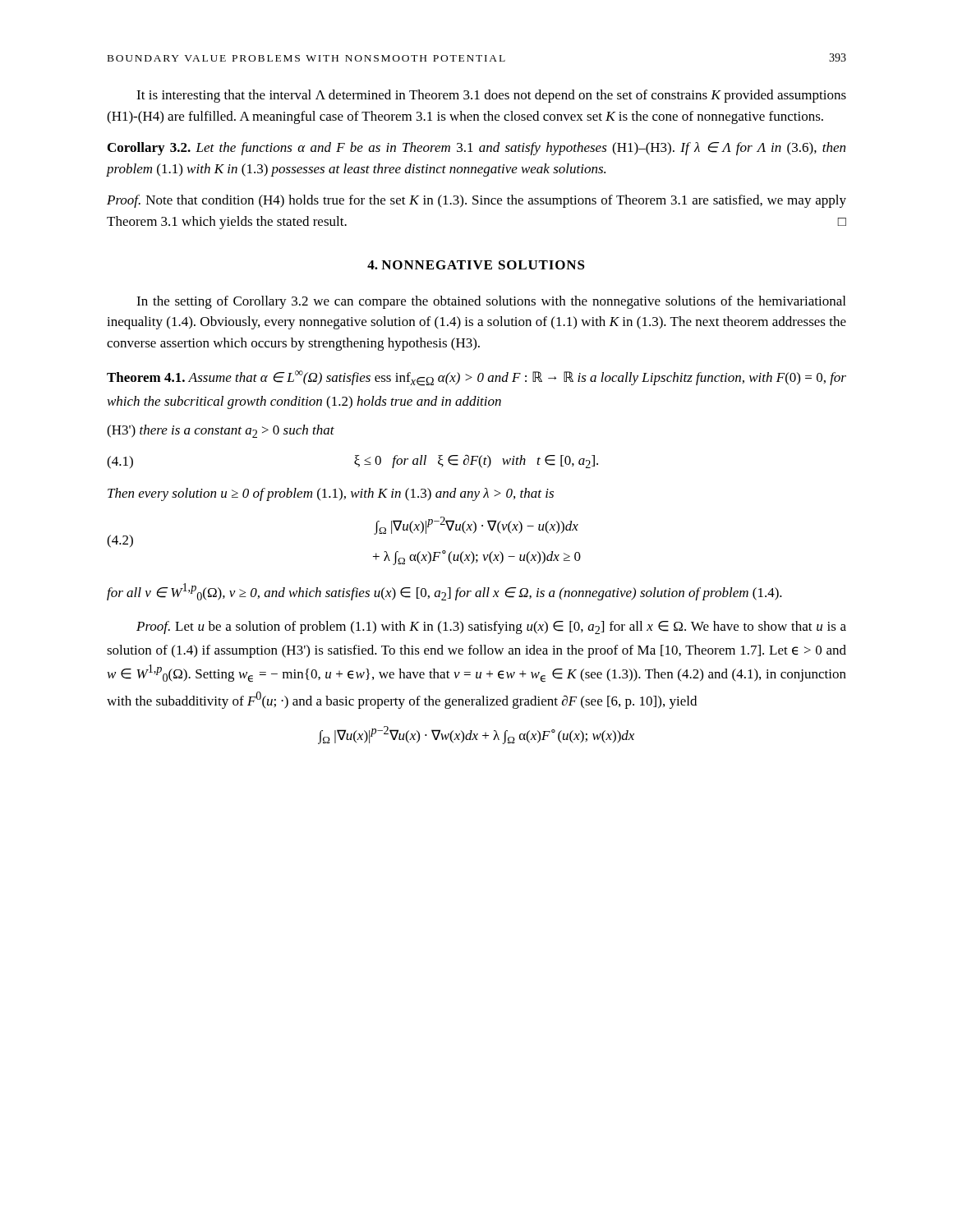Locate the text block that says "In the setting"
Screen dimensions: 1232x953
pos(476,322)
